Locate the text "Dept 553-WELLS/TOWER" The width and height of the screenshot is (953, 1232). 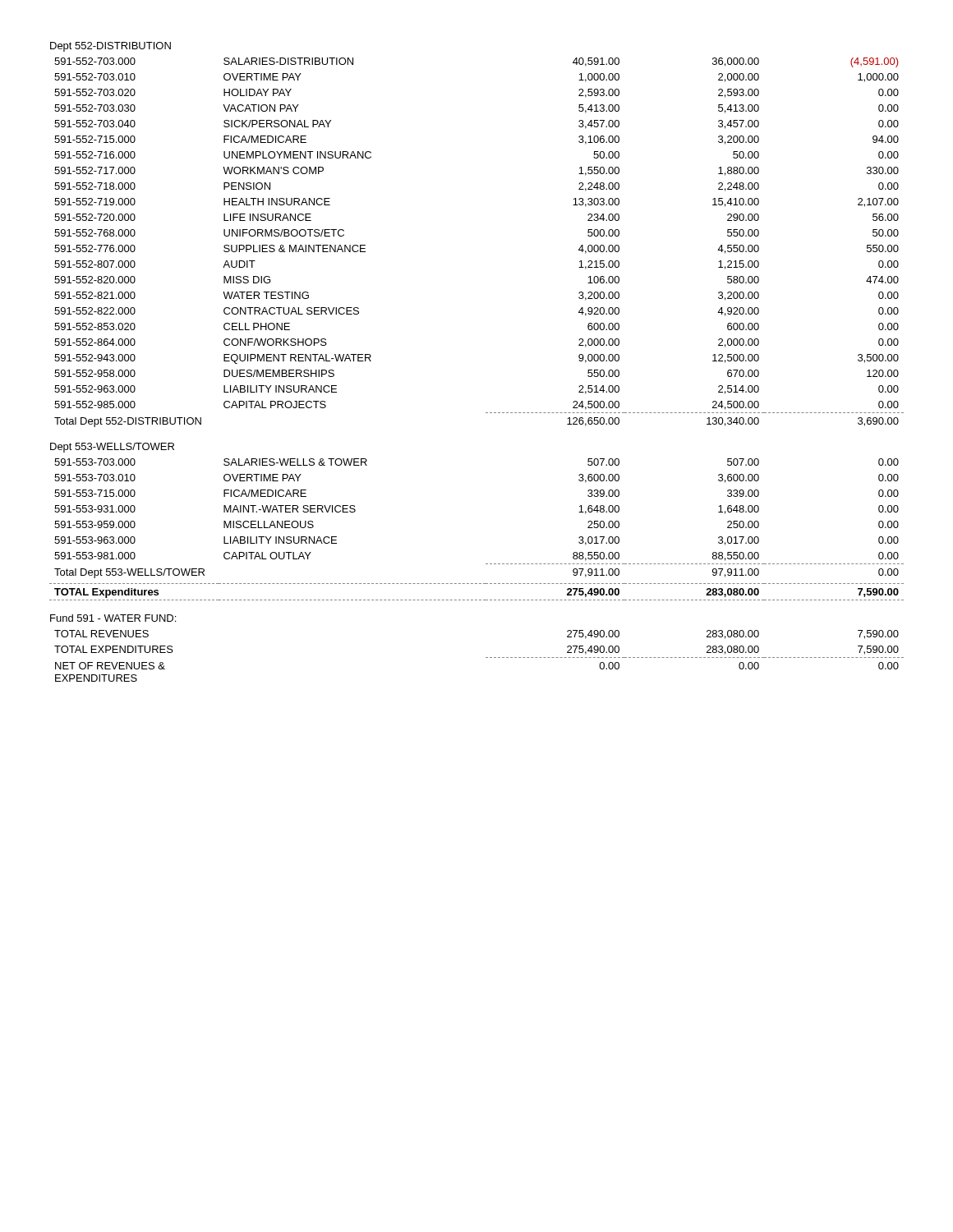112,446
